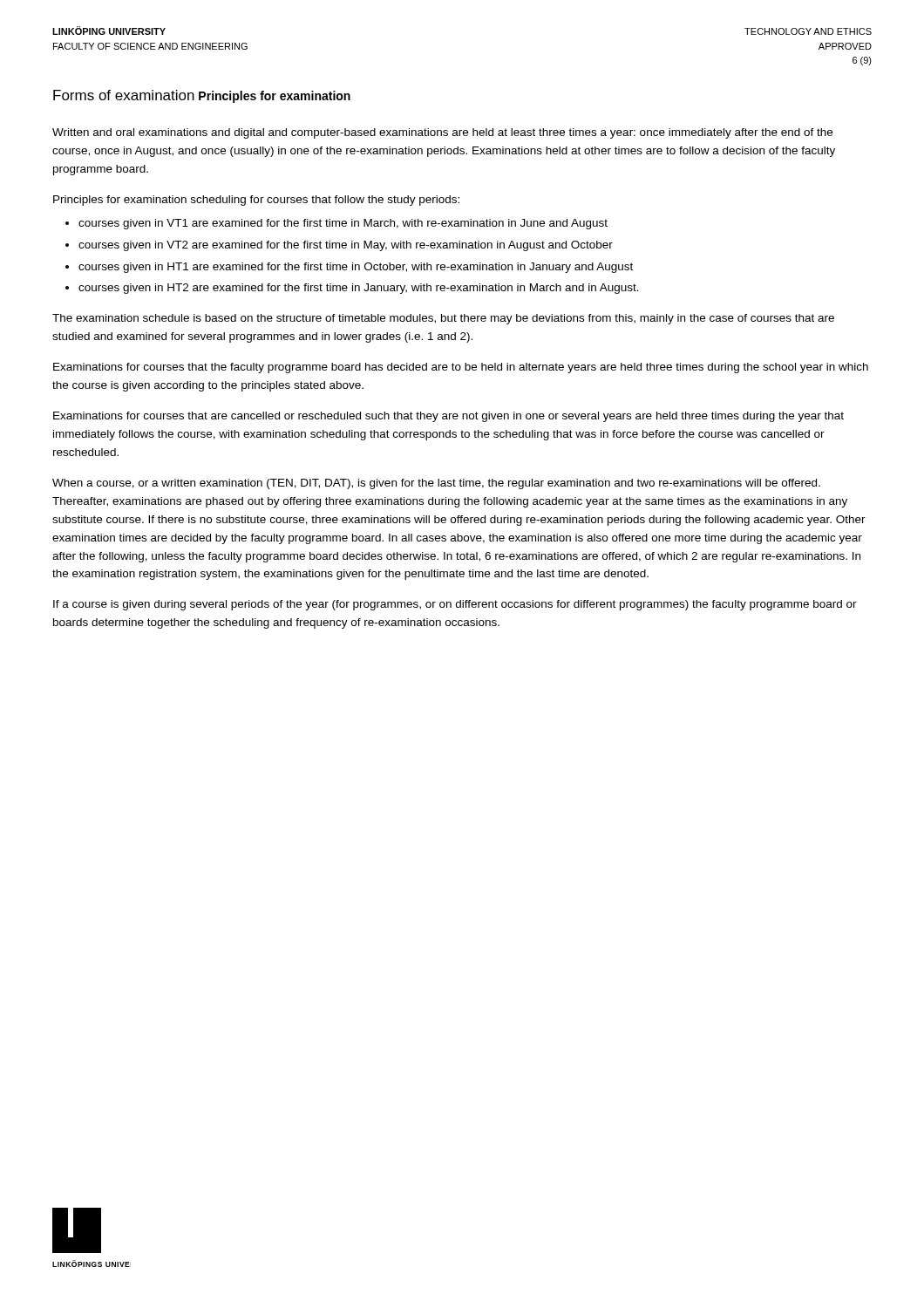Point to the text block starting "courses given in HT2 are examined for the"
The height and width of the screenshot is (1308, 924).
[462, 289]
